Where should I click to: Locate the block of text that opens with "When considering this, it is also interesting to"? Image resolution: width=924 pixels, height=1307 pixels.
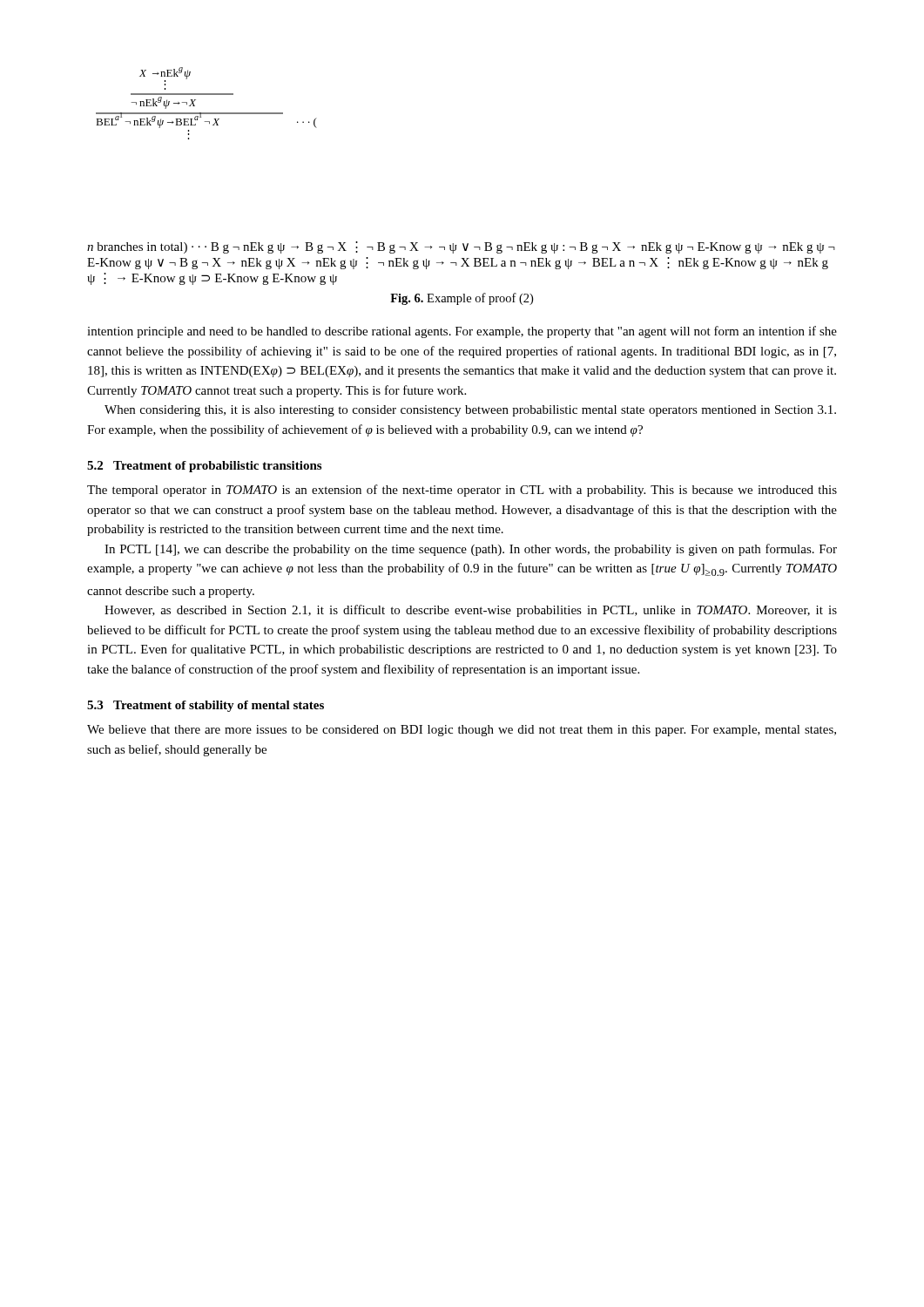click(x=462, y=419)
